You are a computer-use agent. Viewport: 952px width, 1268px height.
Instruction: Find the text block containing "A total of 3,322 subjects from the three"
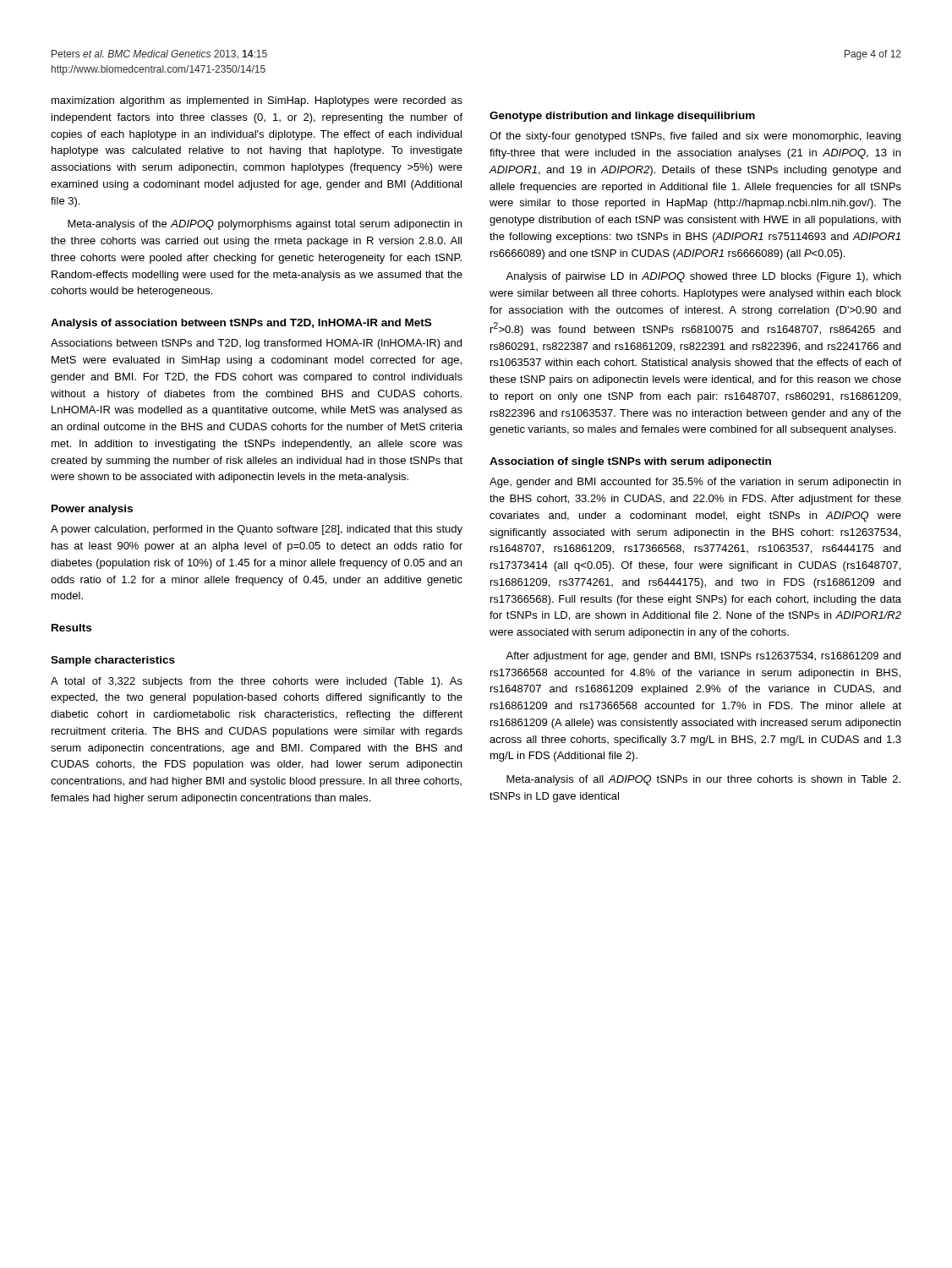pyautogui.click(x=257, y=739)
